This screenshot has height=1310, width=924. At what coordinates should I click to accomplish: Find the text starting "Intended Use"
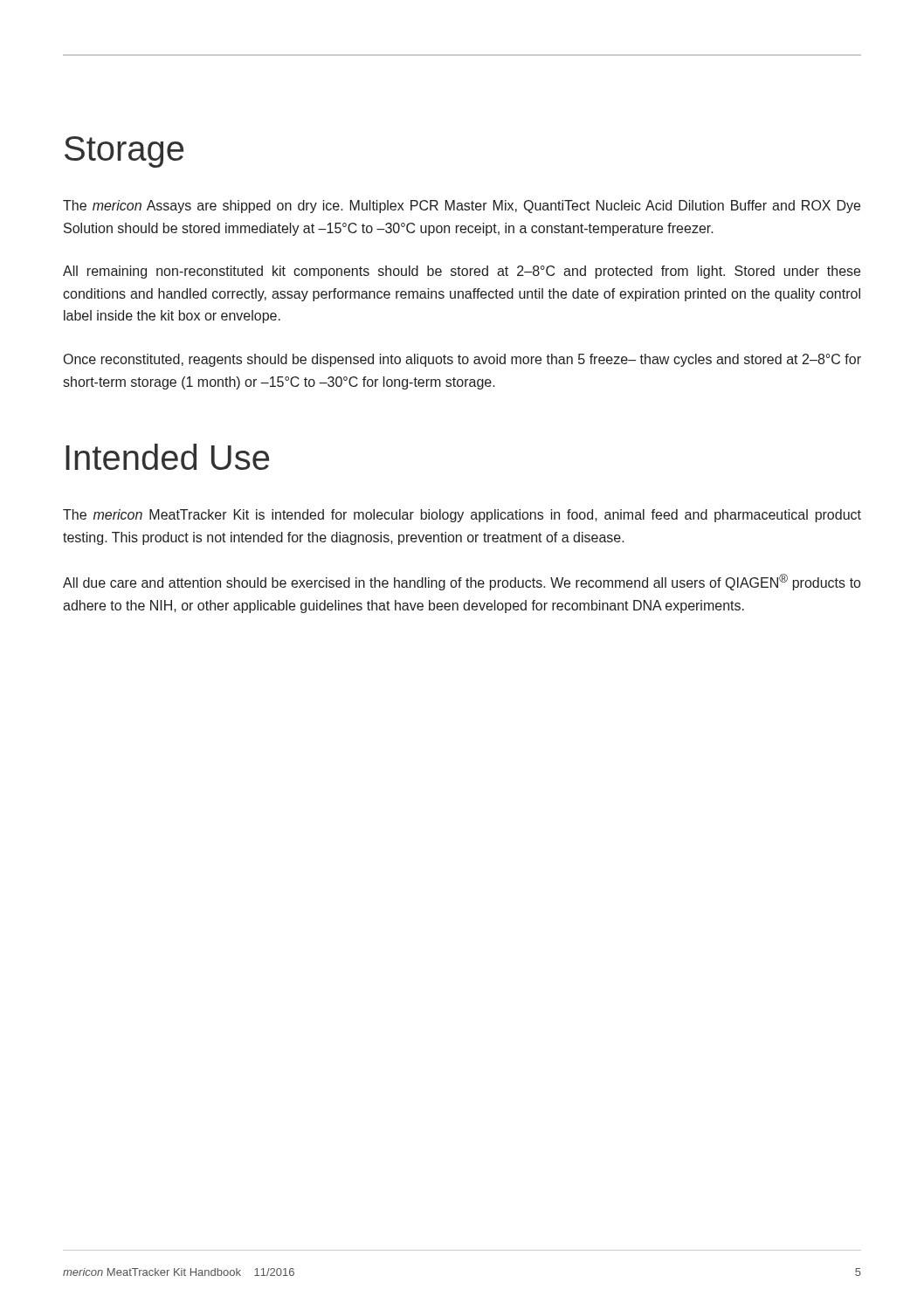click(x=167, y=458)
